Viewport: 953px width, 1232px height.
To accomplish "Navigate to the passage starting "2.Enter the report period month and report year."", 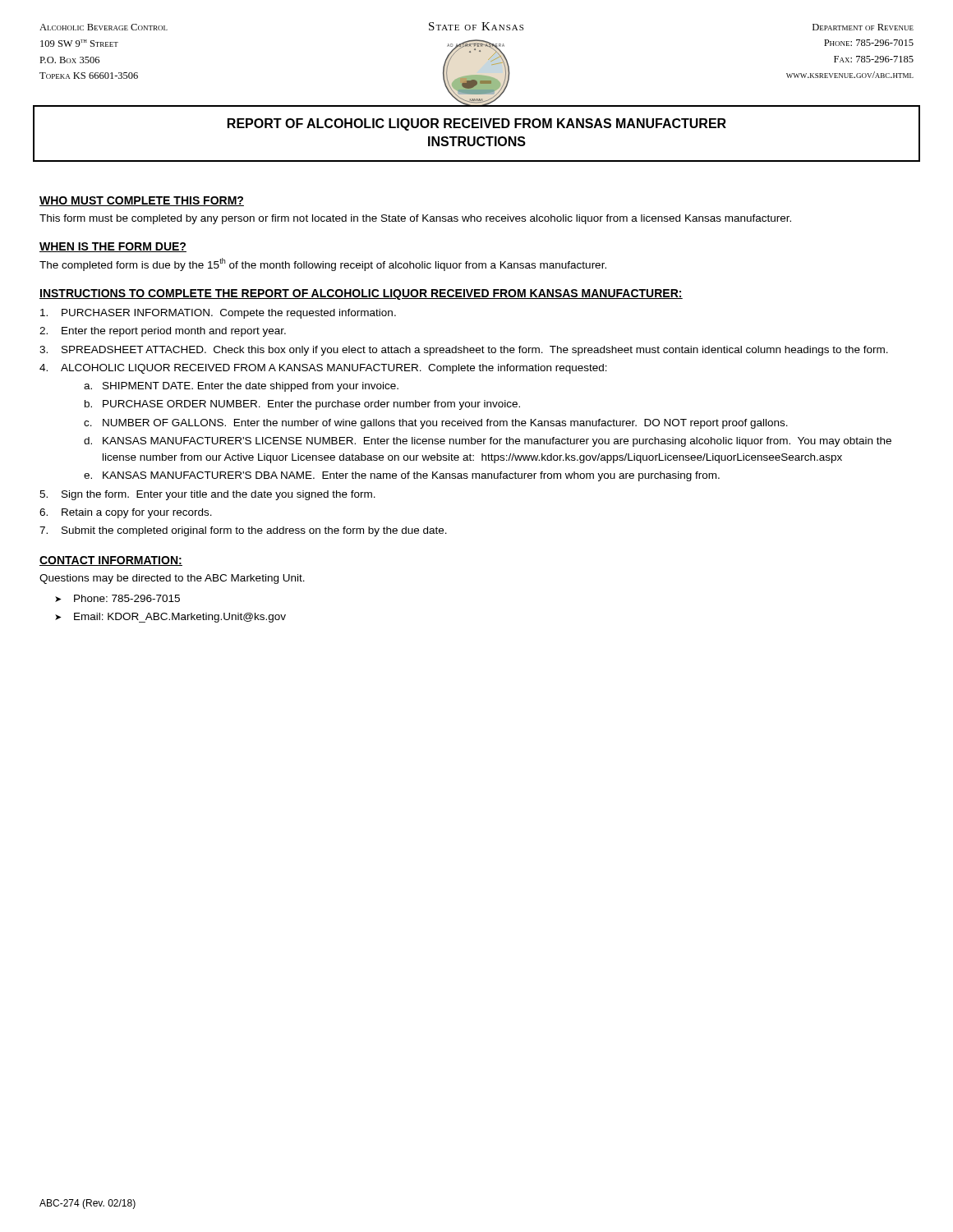I will tap(163, 332).
